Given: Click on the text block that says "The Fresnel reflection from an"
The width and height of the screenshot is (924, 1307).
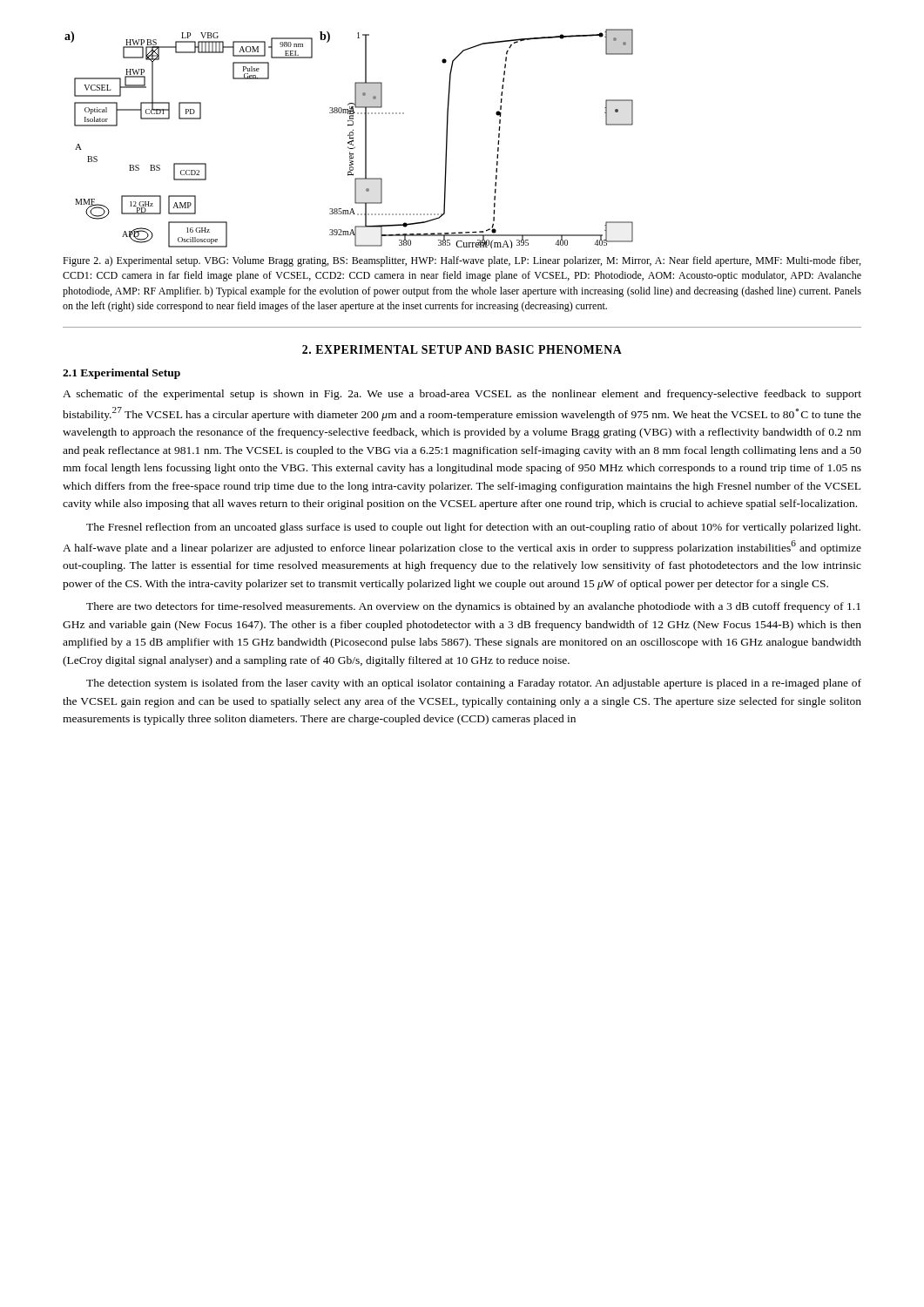Looking at the screenshot, I should coord(462,555).
